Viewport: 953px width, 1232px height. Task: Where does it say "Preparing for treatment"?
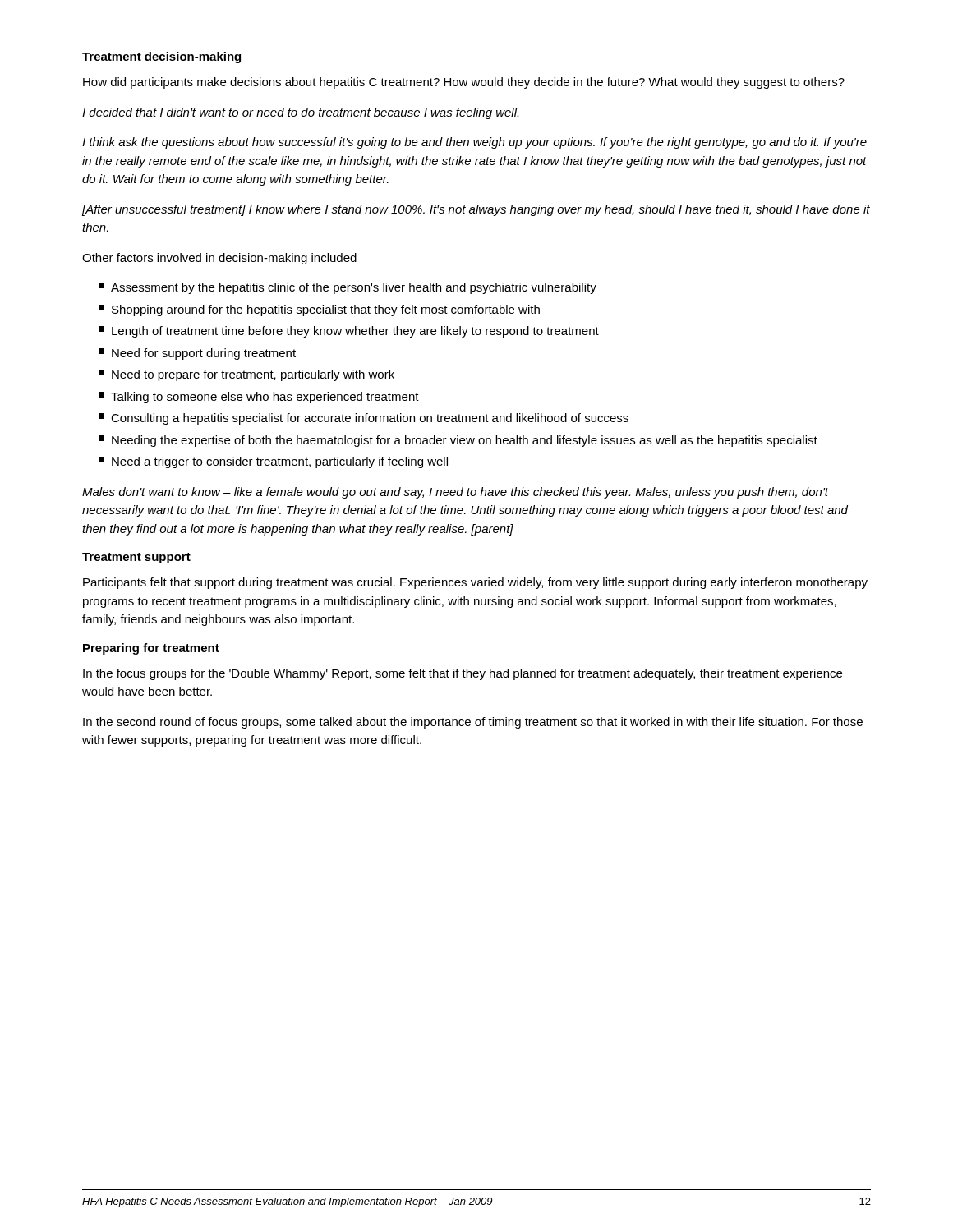pyautogui.click(x=151, y=647)
